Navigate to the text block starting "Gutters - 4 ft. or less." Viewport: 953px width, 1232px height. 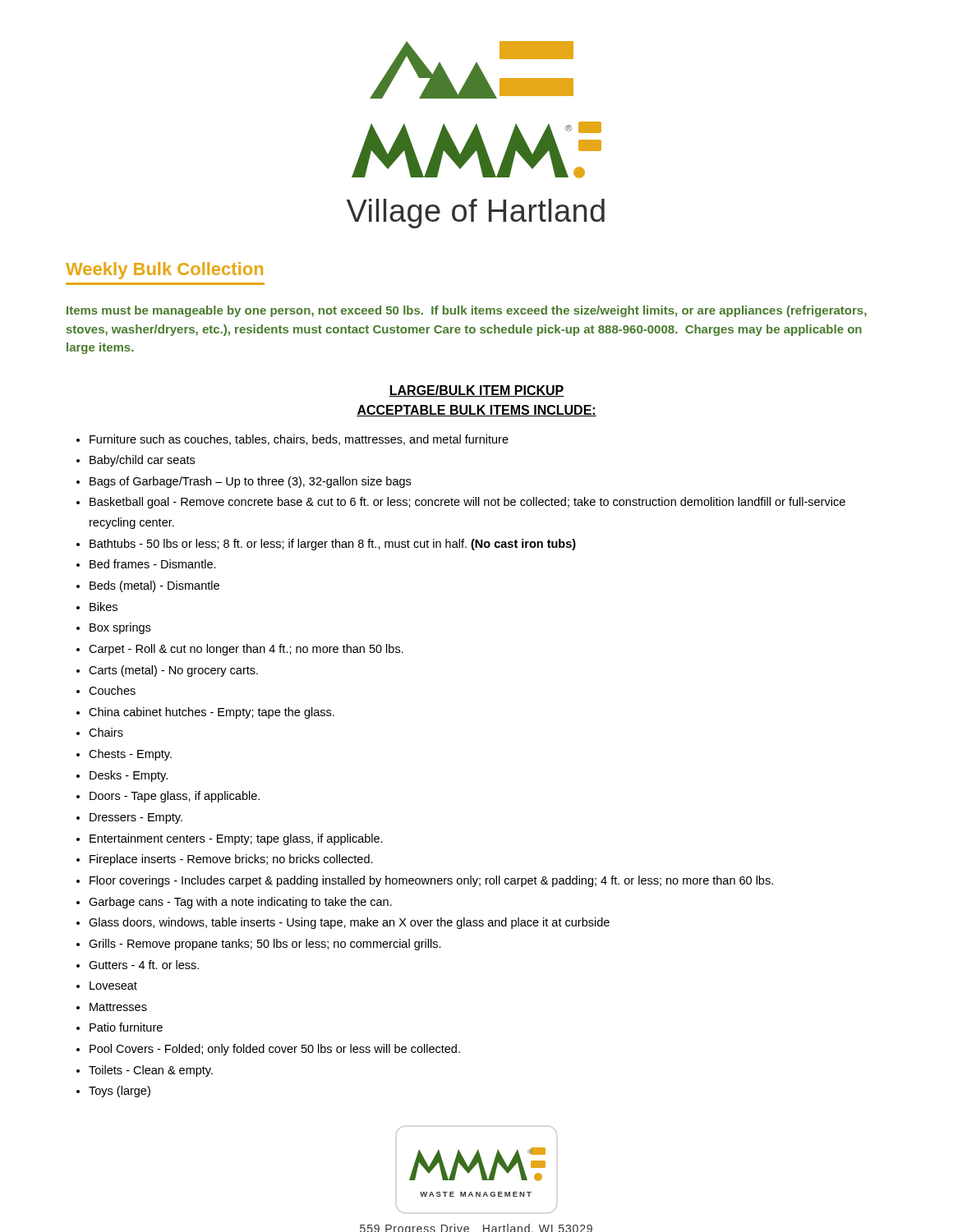pos(144,965)
